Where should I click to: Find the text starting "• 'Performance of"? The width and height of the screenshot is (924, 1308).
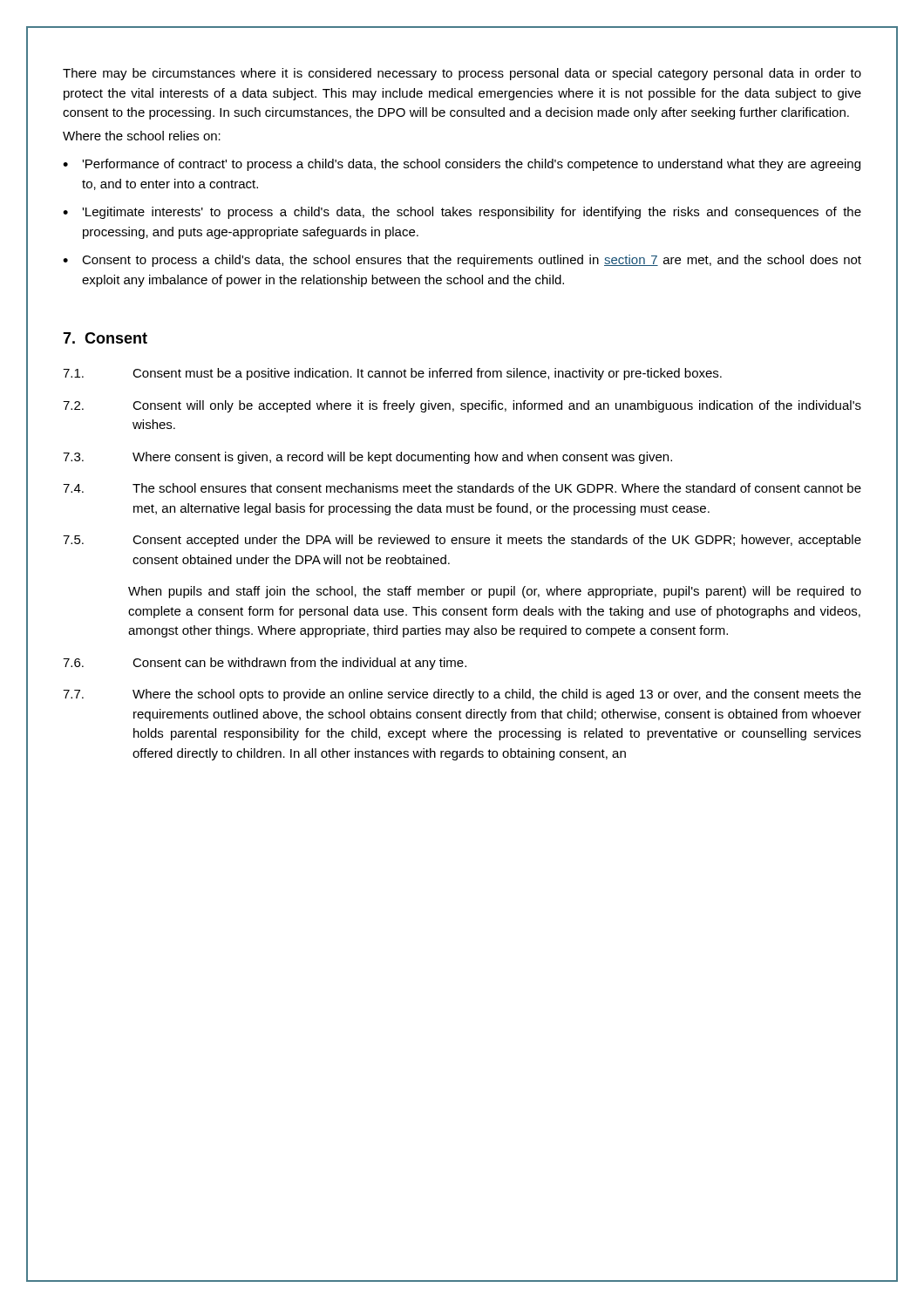[x=462, y=174]
